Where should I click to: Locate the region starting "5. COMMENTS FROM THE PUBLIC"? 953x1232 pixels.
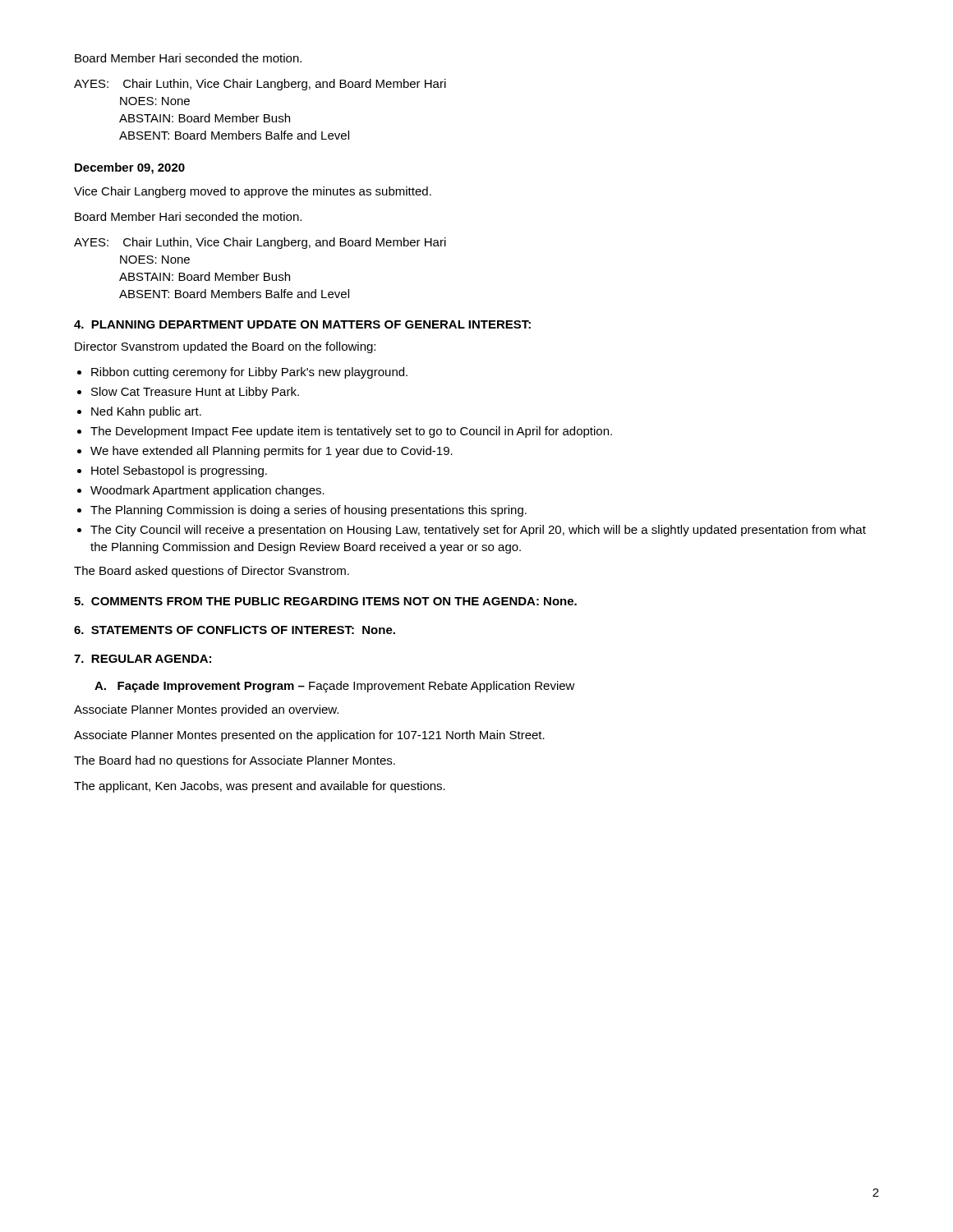[326, 601]
